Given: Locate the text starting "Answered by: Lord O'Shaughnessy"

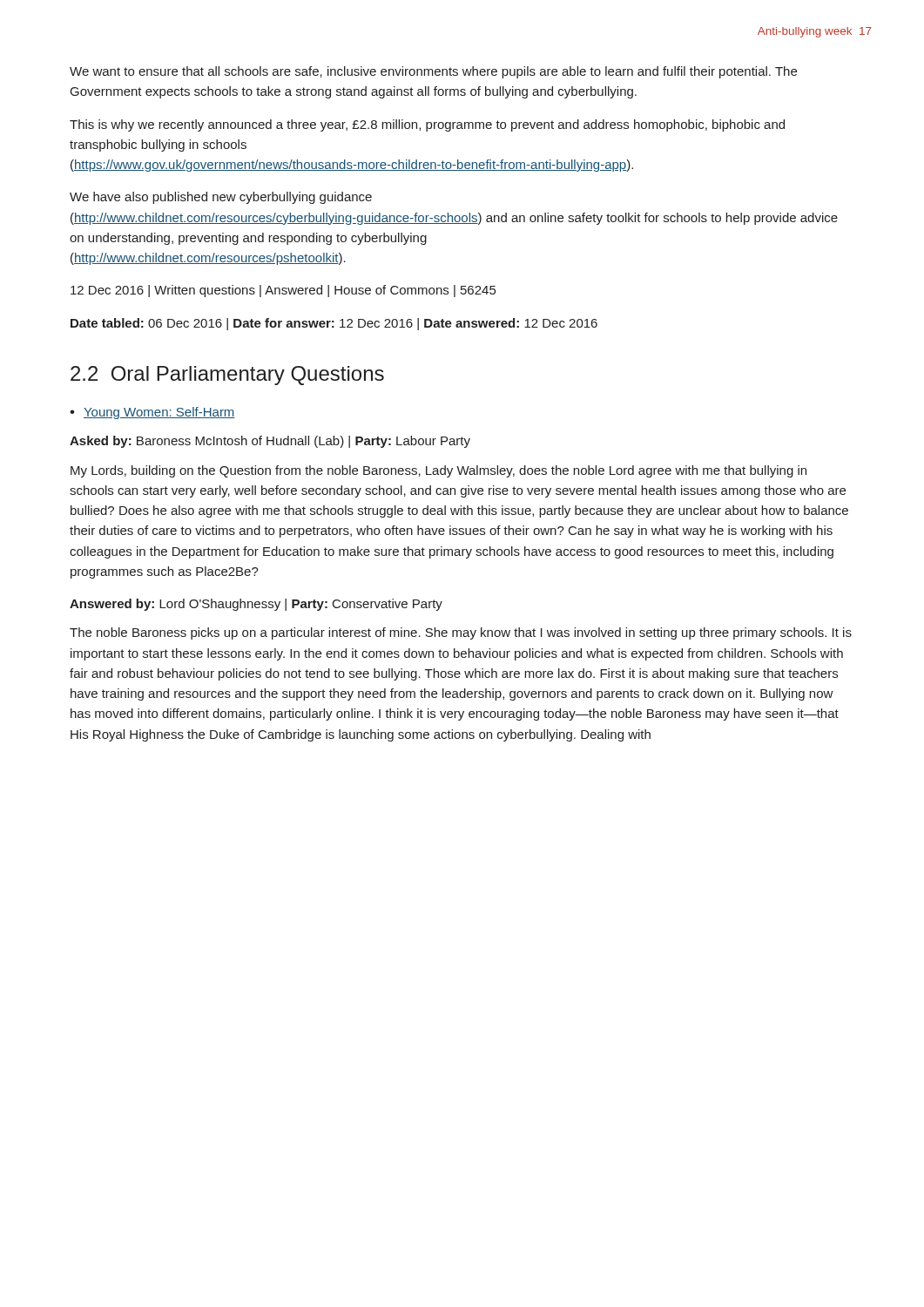Looking at the screenshot, I should pos(256,603).
